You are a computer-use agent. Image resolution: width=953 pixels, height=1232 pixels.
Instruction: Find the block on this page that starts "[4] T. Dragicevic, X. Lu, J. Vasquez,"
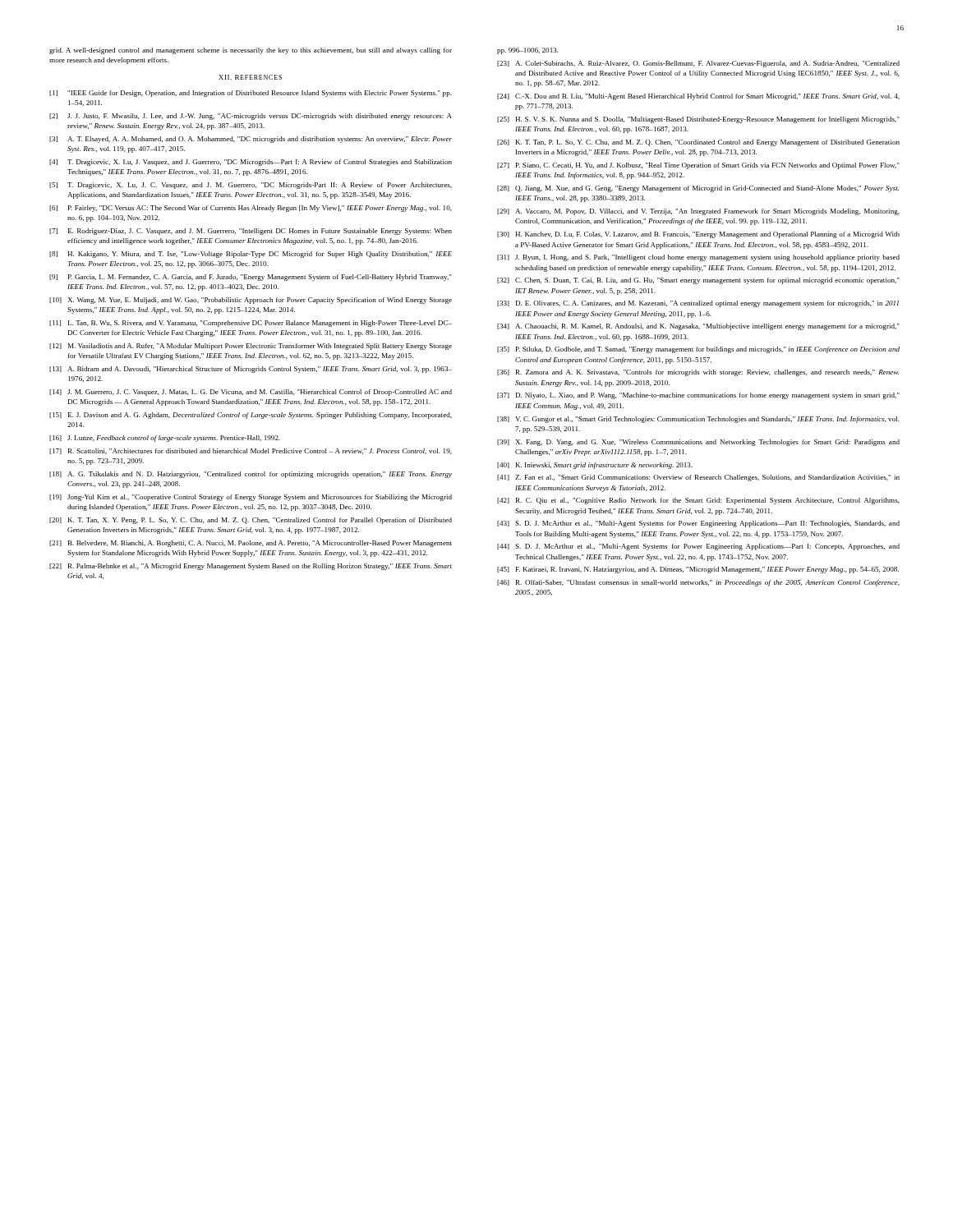point(251,167)
